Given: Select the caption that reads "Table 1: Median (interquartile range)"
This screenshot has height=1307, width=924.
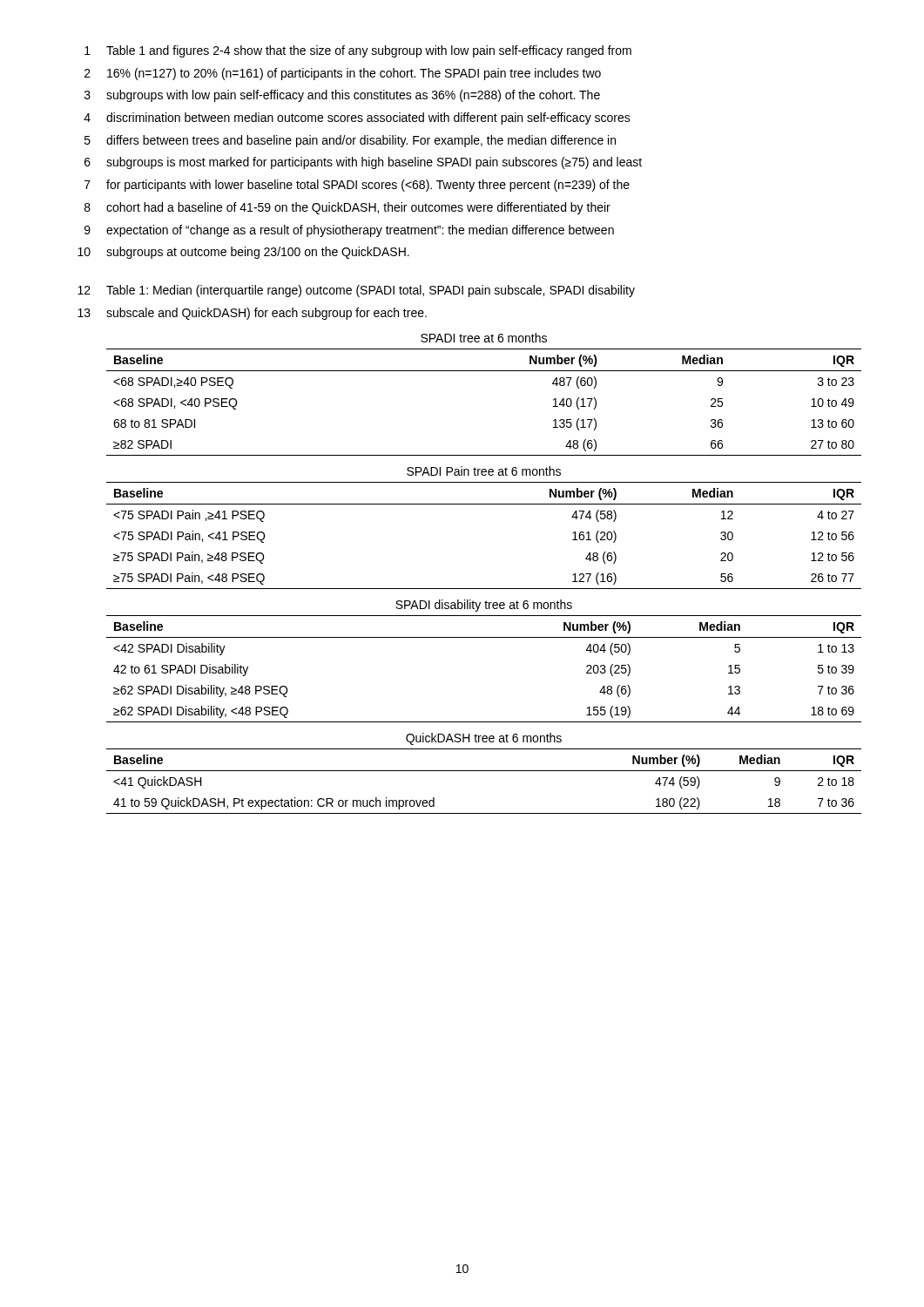Looking at the screenshot, I should coord(371,290).
